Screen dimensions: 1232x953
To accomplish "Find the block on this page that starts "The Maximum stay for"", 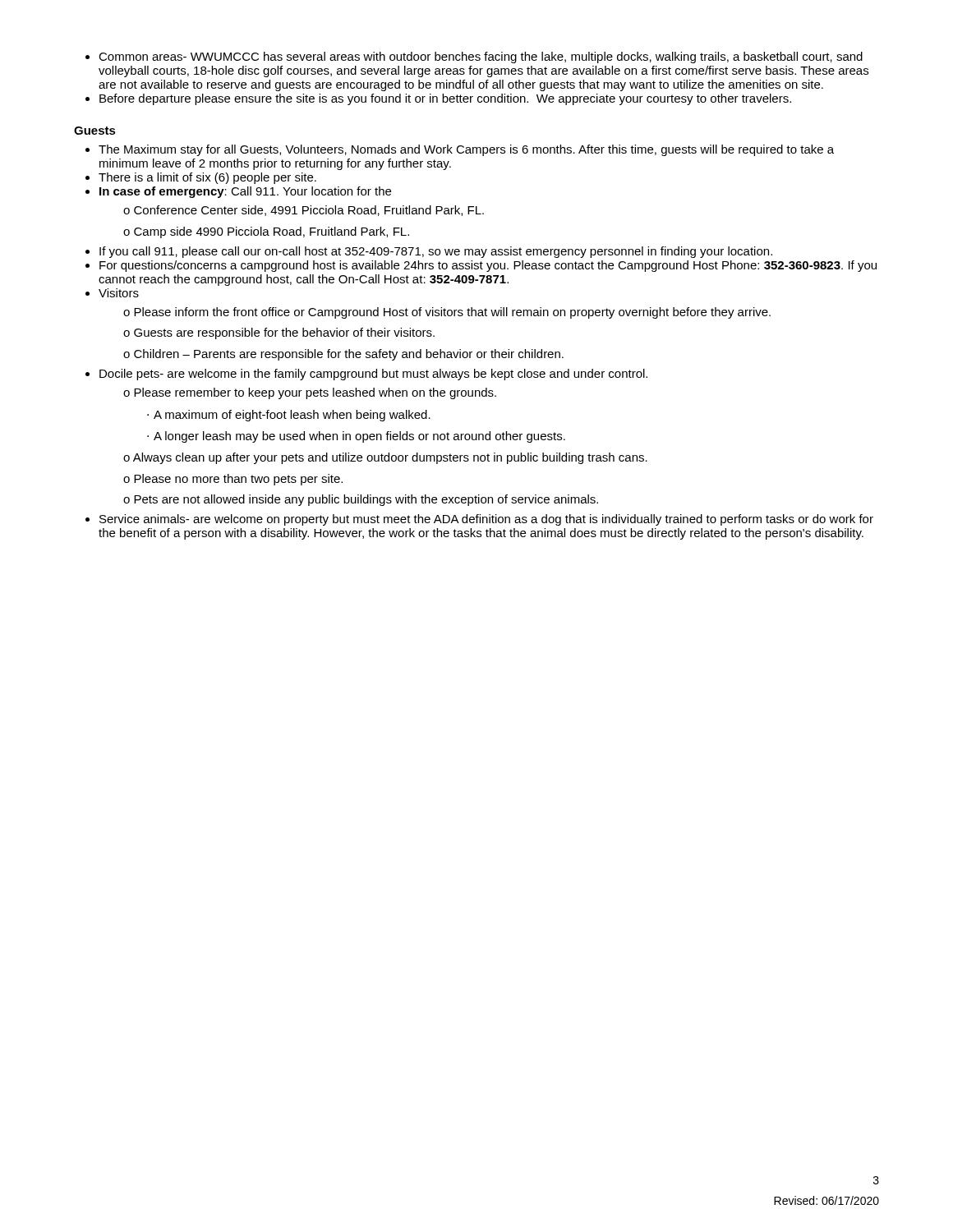I will pos(489,156).
